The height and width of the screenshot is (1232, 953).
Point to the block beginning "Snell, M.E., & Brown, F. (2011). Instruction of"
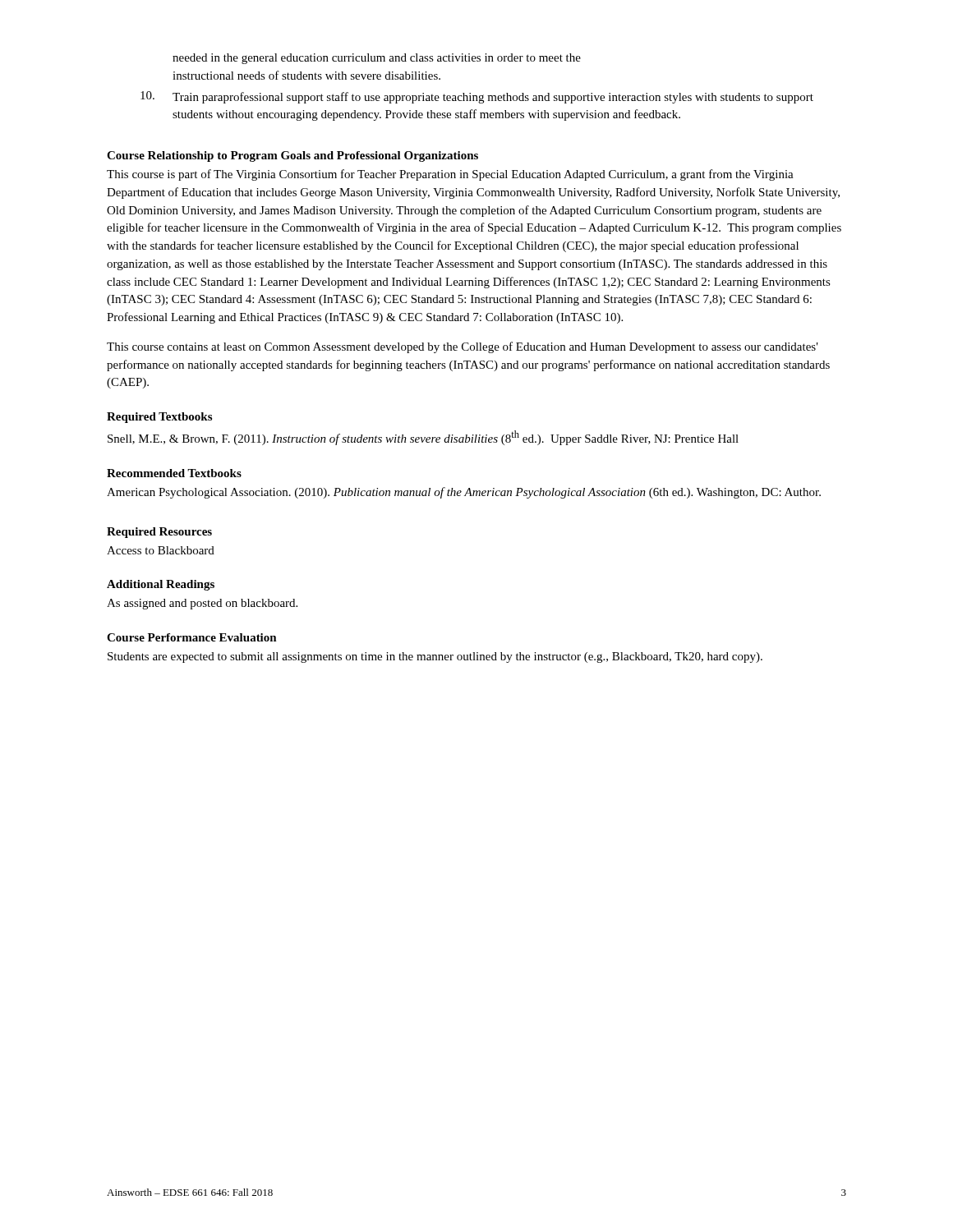coord(443,437)
